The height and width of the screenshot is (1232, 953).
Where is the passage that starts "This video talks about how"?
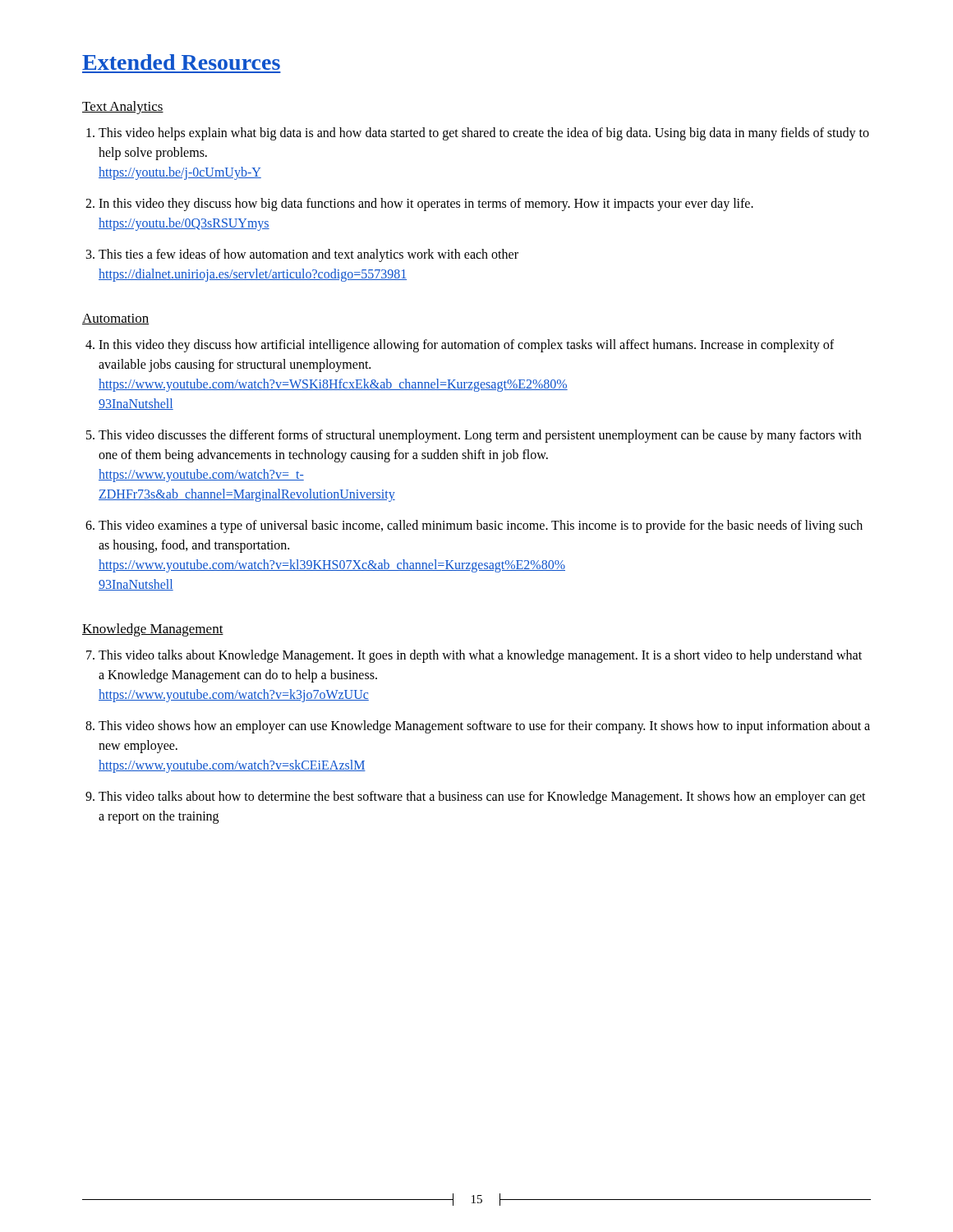[482, 806]
